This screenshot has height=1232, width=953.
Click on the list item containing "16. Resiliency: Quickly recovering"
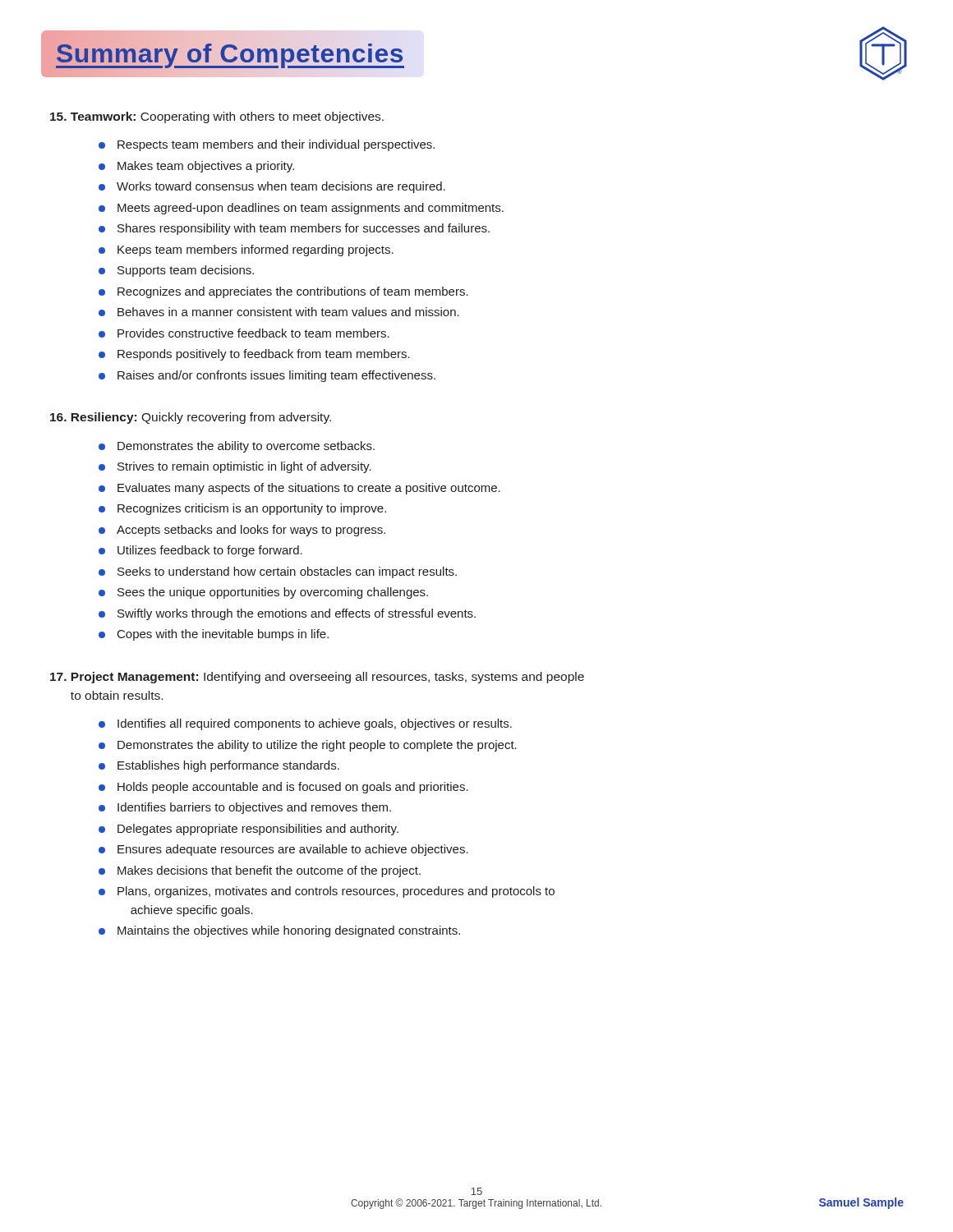[x=191, y=418]
